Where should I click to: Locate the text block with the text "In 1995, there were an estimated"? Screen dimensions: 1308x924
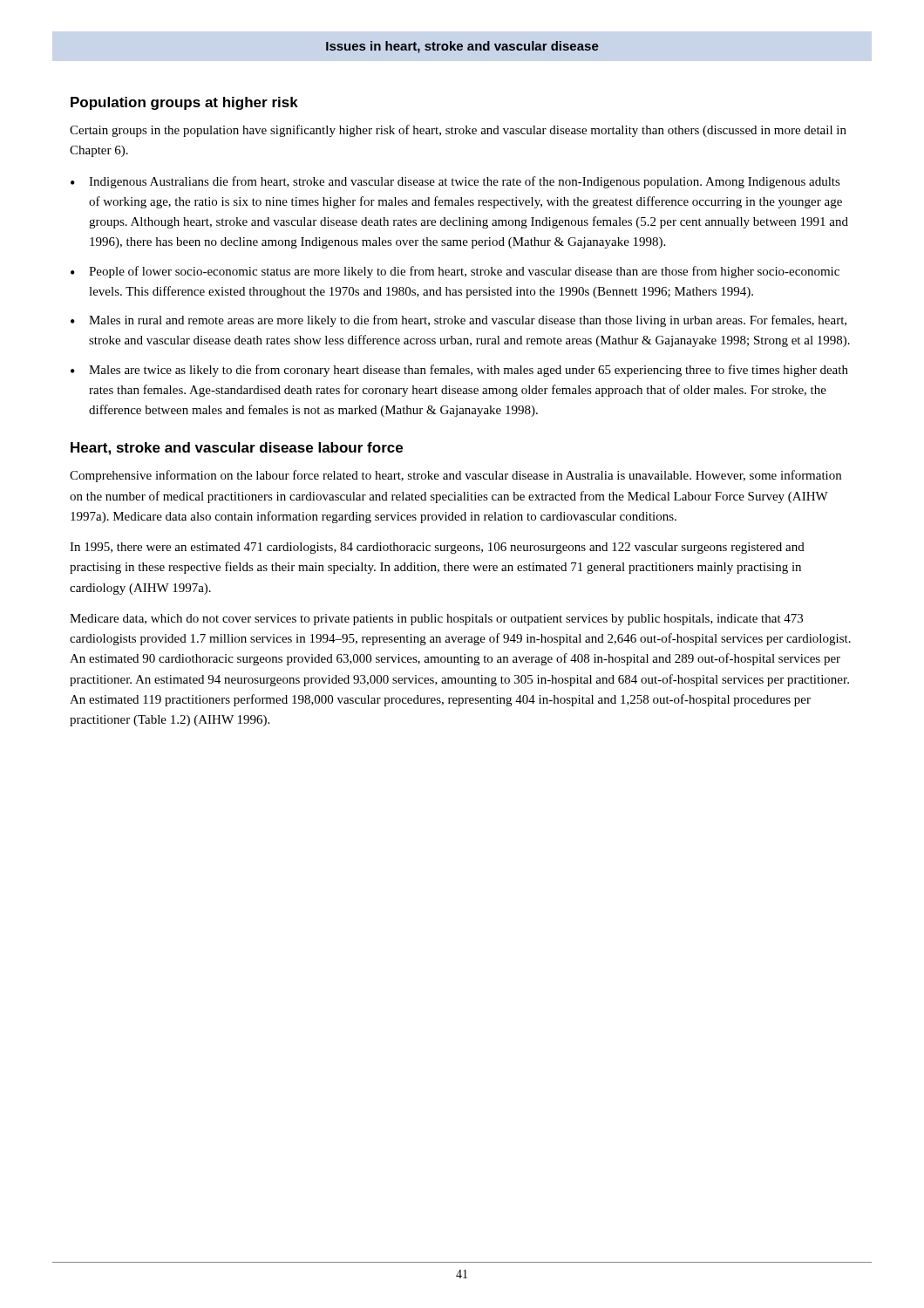coord(437,567)
